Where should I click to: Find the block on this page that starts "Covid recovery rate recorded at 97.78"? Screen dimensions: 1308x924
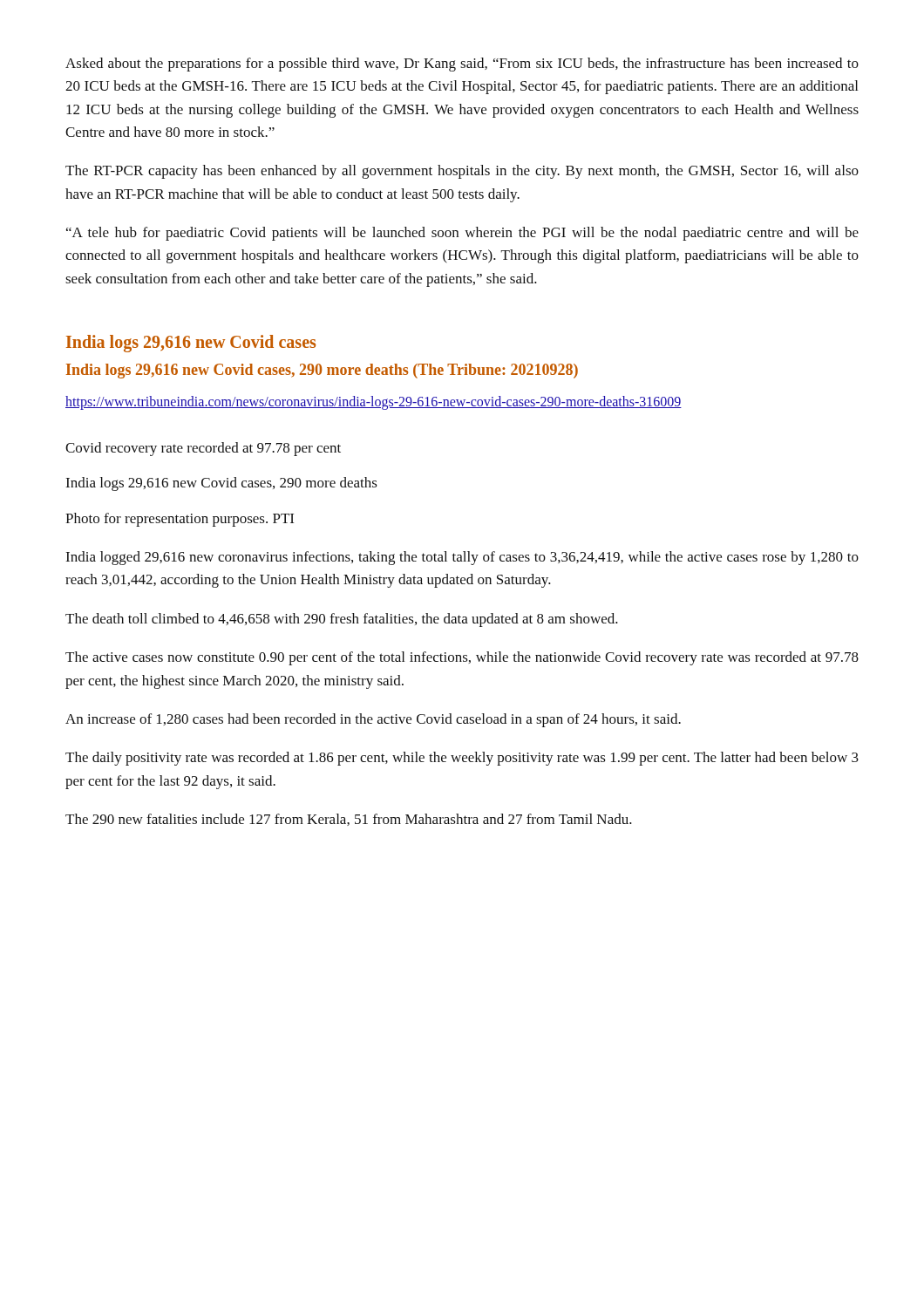(x=203, y=448)
